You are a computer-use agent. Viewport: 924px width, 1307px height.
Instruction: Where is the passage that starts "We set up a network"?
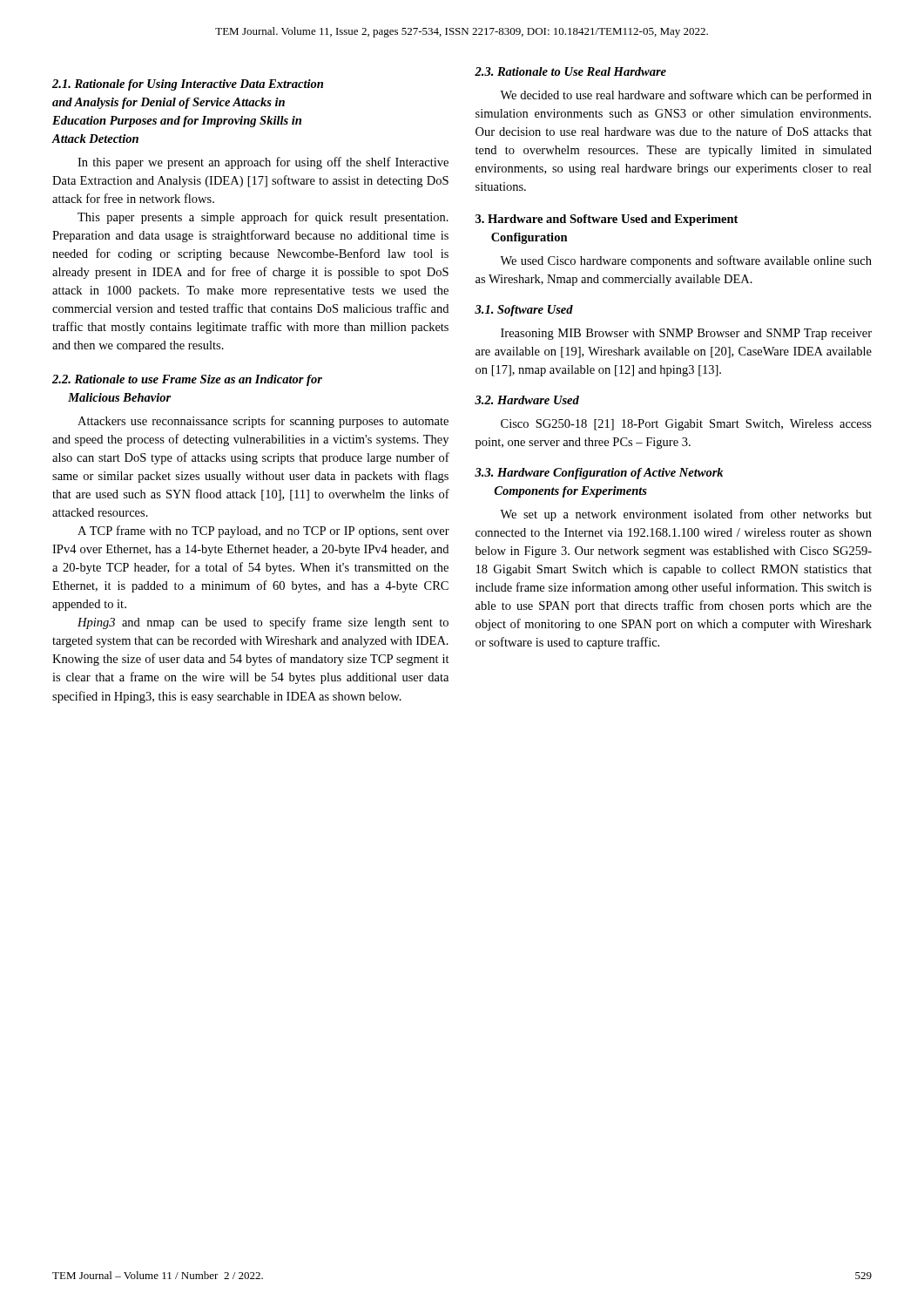673,579
